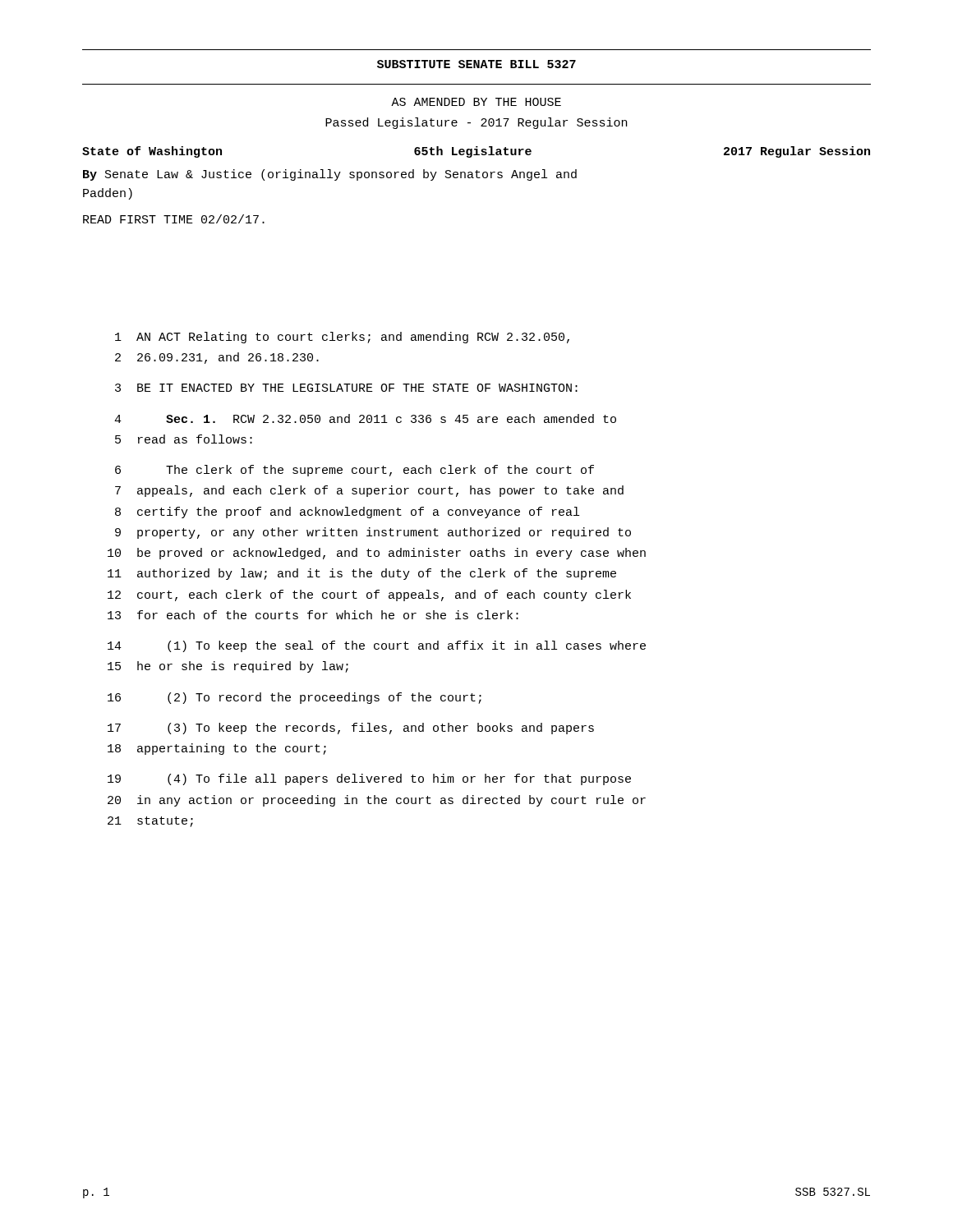Image resolution: width=953 pixels, height=1232 pixels.
Task: Locate the block of text that opens with "4 Sec. 1."
Action: pos(476,430)
